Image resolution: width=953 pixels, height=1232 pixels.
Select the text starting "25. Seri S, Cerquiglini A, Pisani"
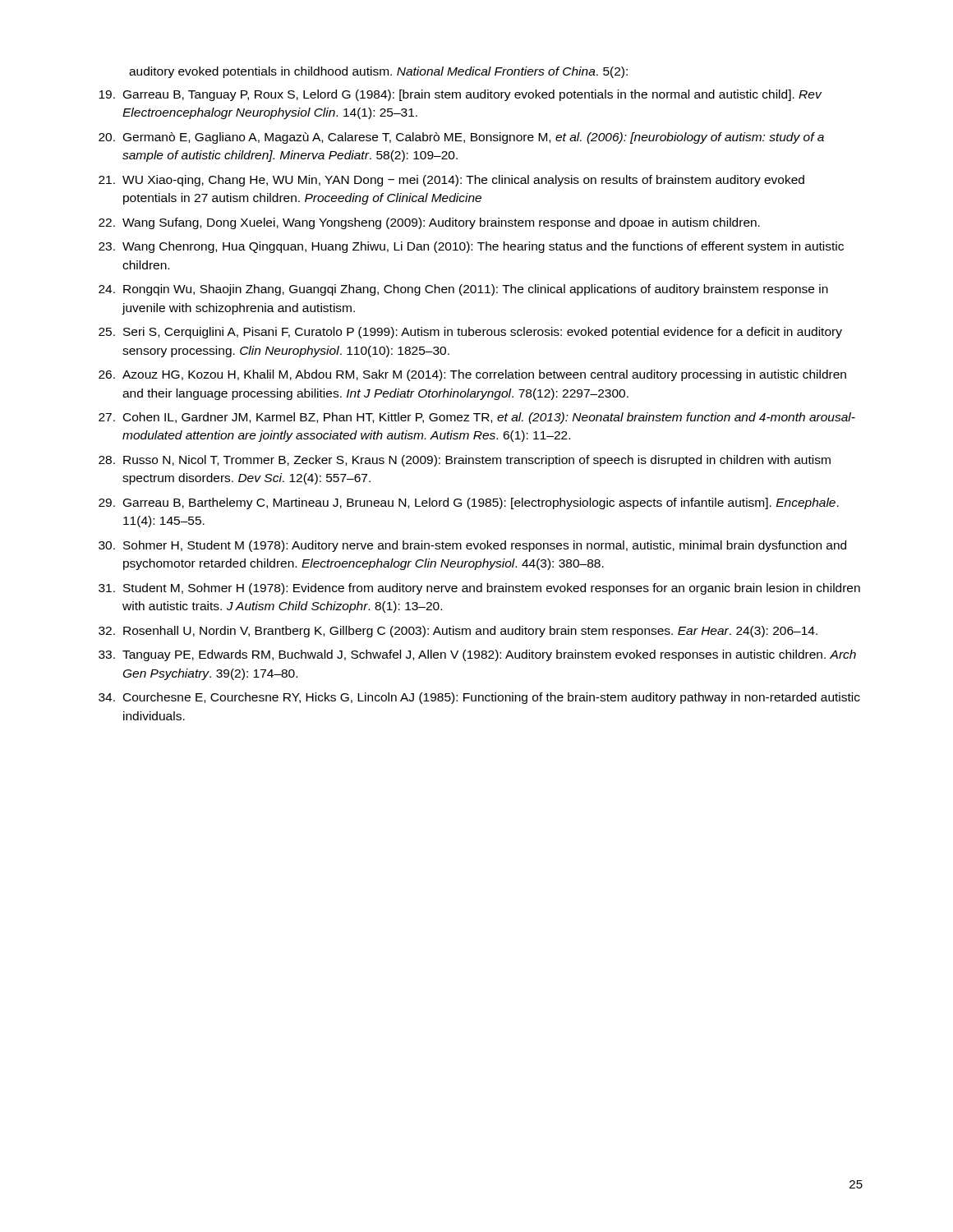click(474, 341)
